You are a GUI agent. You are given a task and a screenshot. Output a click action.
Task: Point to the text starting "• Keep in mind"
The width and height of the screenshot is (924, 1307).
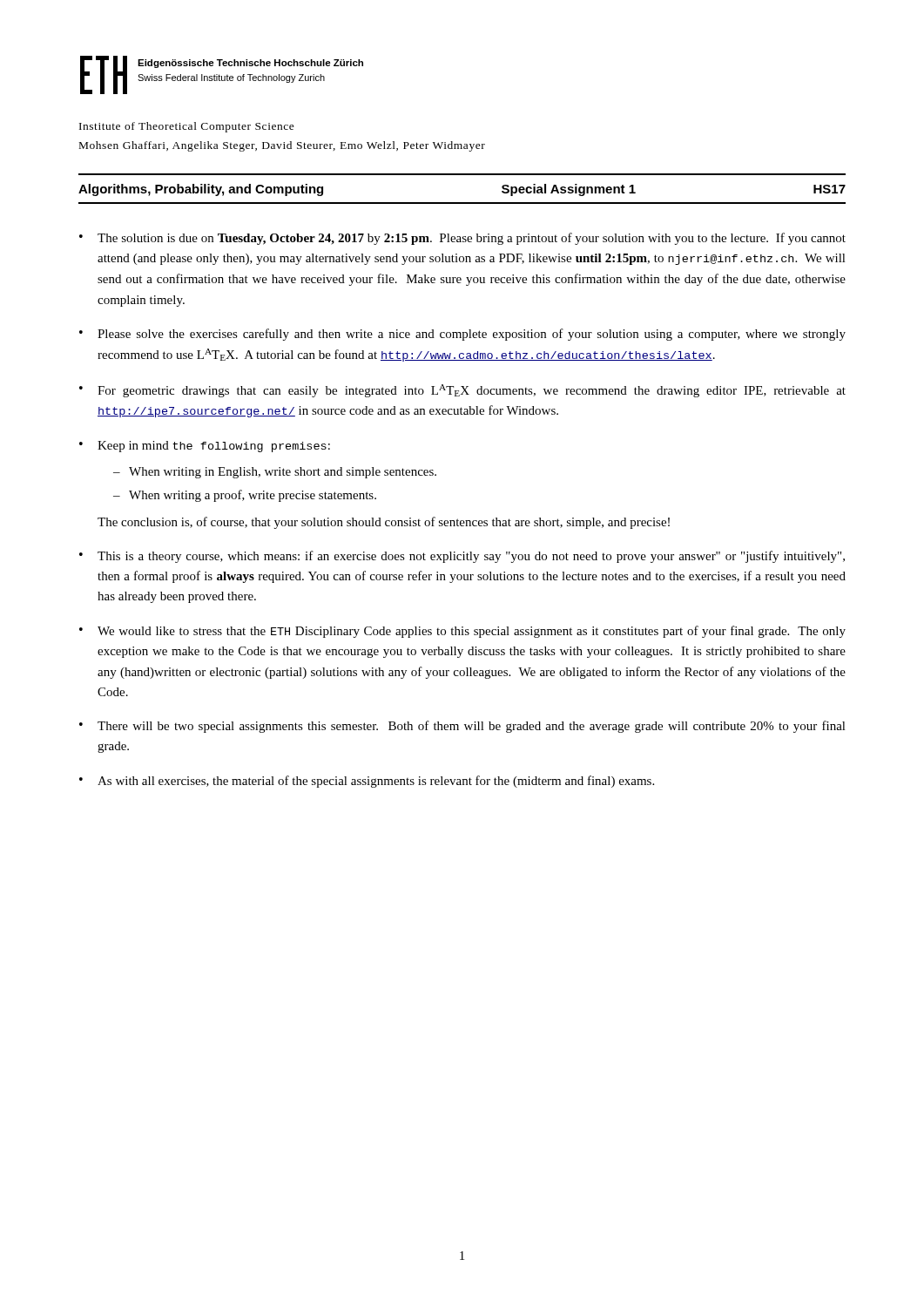tap(205, 447)
